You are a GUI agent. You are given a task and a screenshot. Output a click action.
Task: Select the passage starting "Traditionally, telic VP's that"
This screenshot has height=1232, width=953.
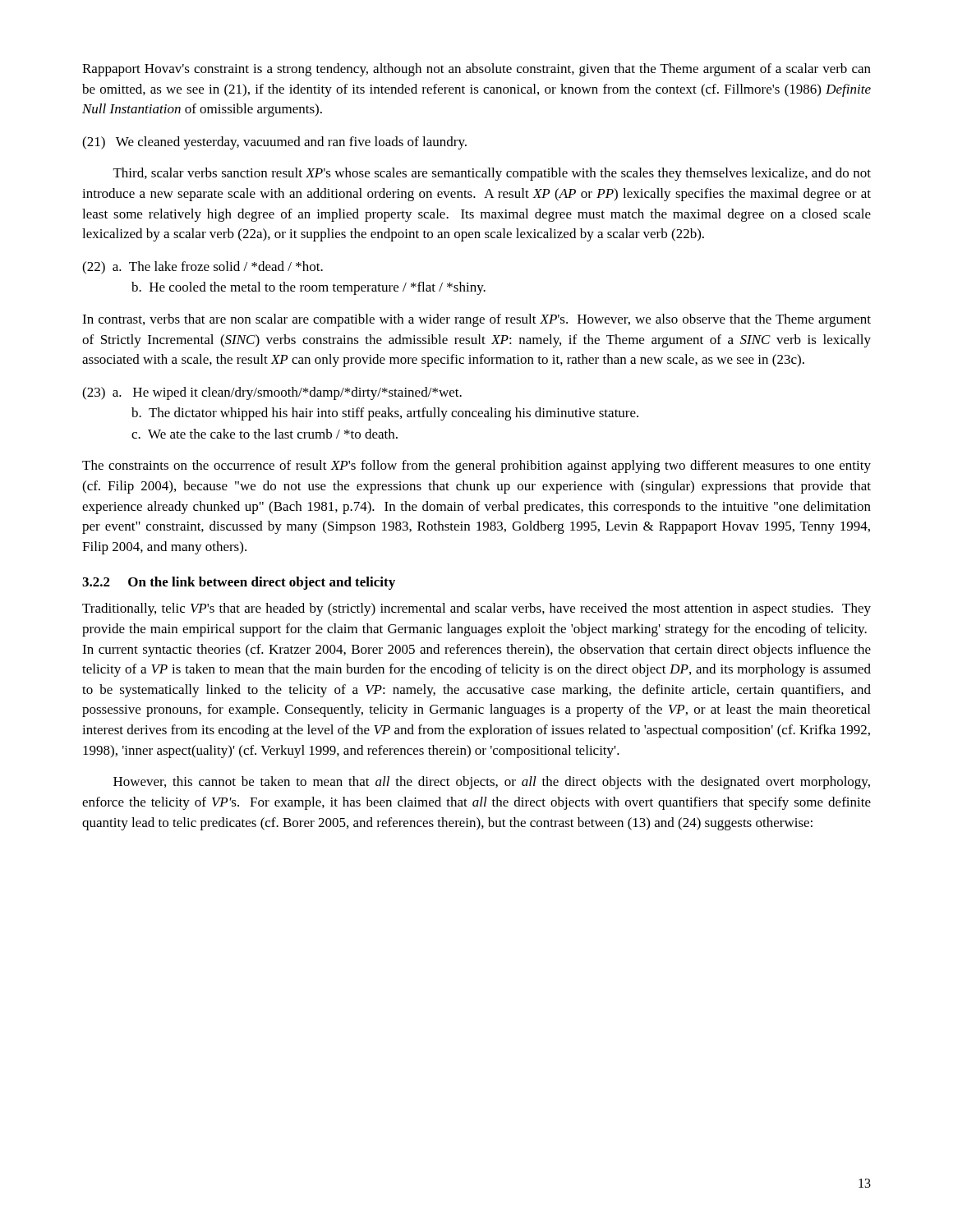click(476, 680)
